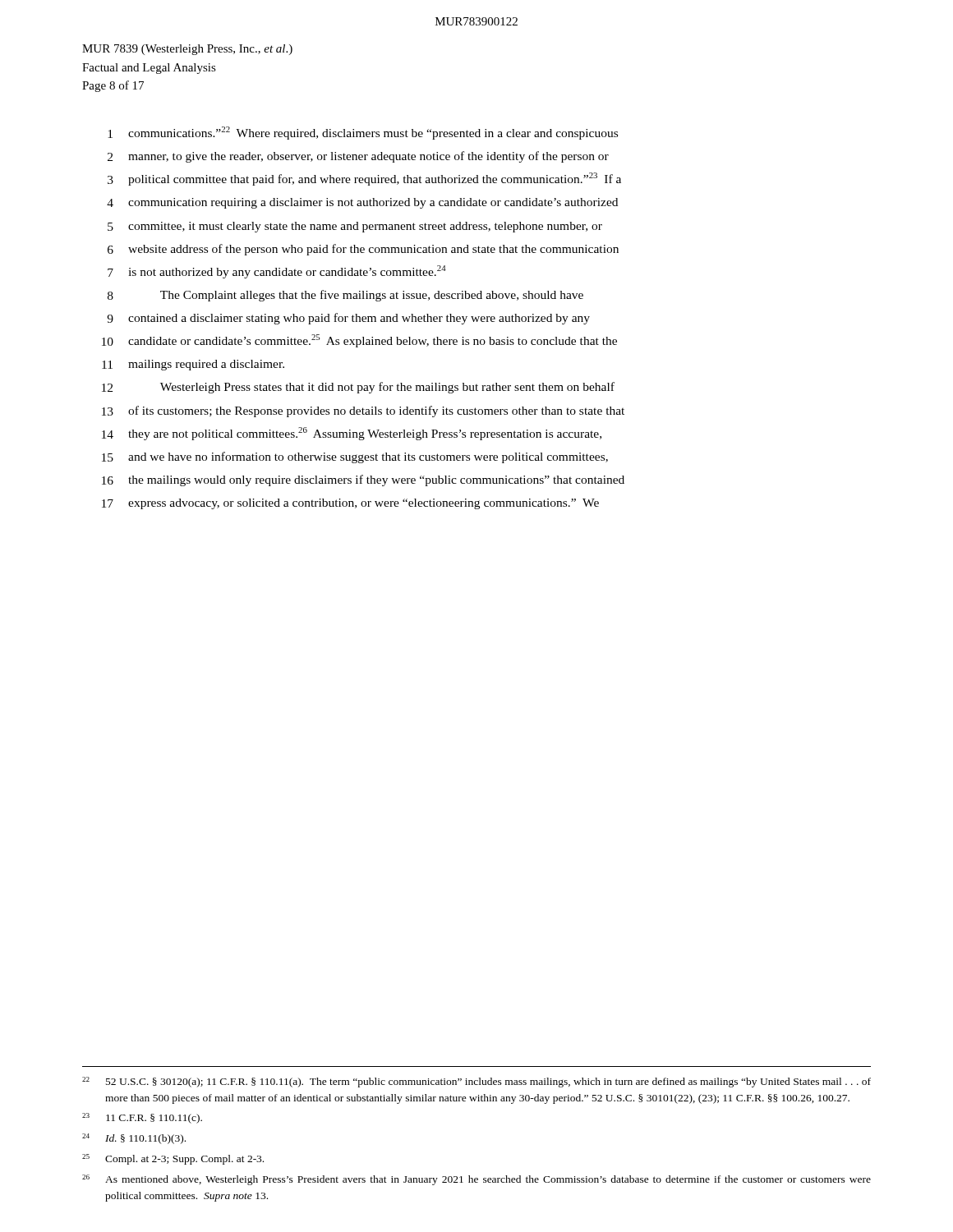Point to the passage starting "16 the mailings"
953x1232 pixels.
(x=476, y=480)
